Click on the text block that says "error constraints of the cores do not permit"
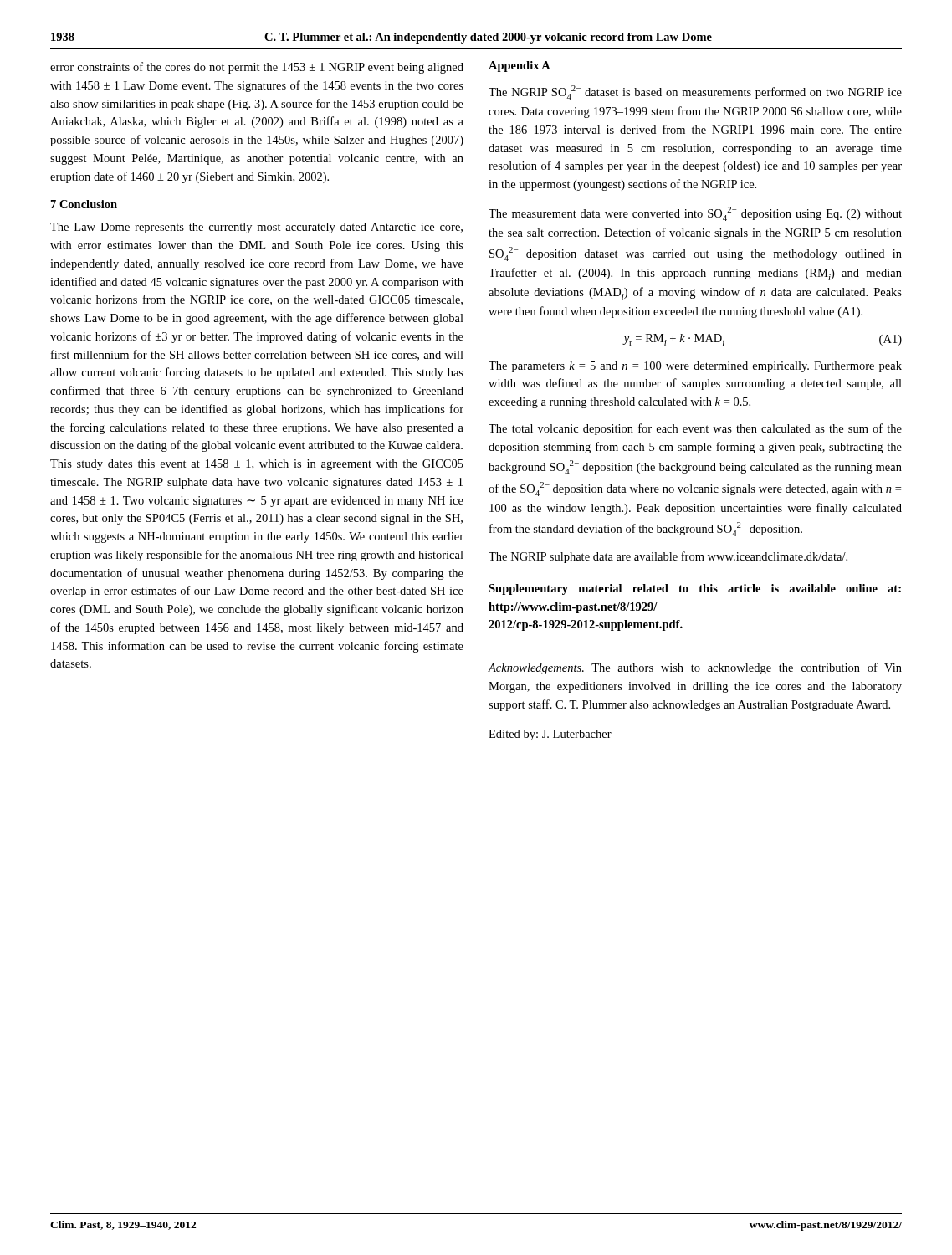 coord(257,122)
